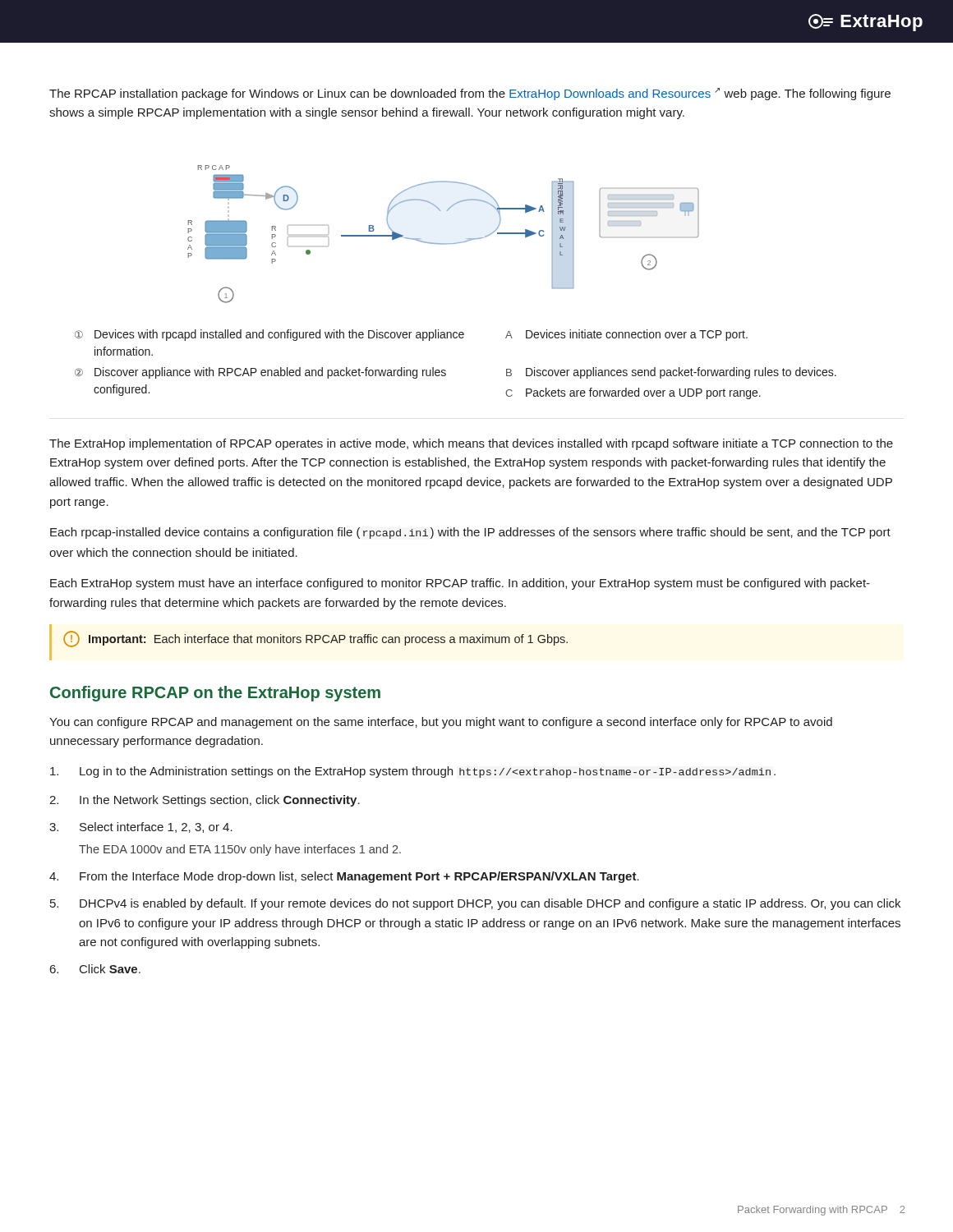Where is the passage that starts "B Discover appliances send"?
This screenshot has height=1232, width=953.
pos(671,372)
